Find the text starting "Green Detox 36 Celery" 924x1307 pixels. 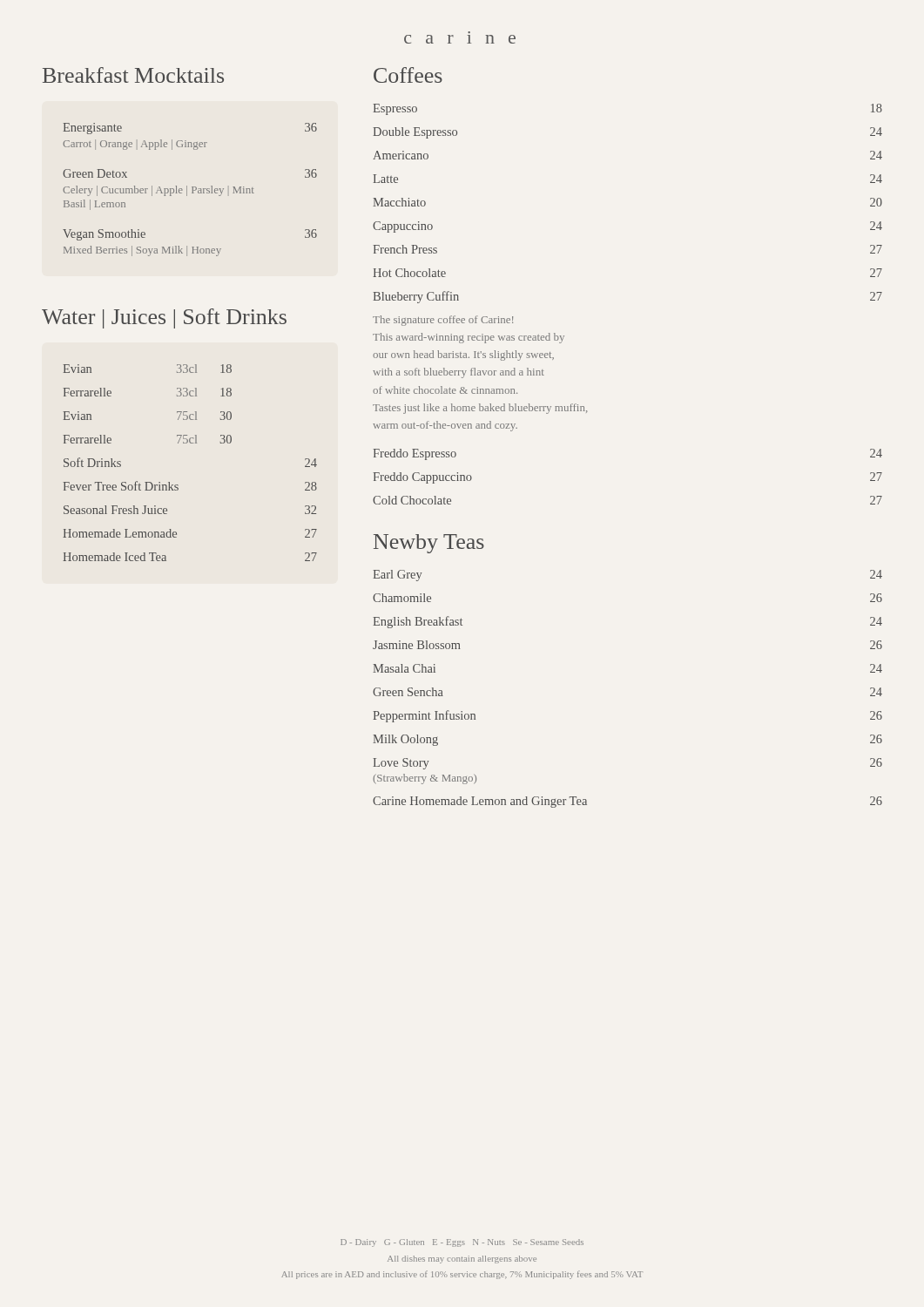(190, 189)
